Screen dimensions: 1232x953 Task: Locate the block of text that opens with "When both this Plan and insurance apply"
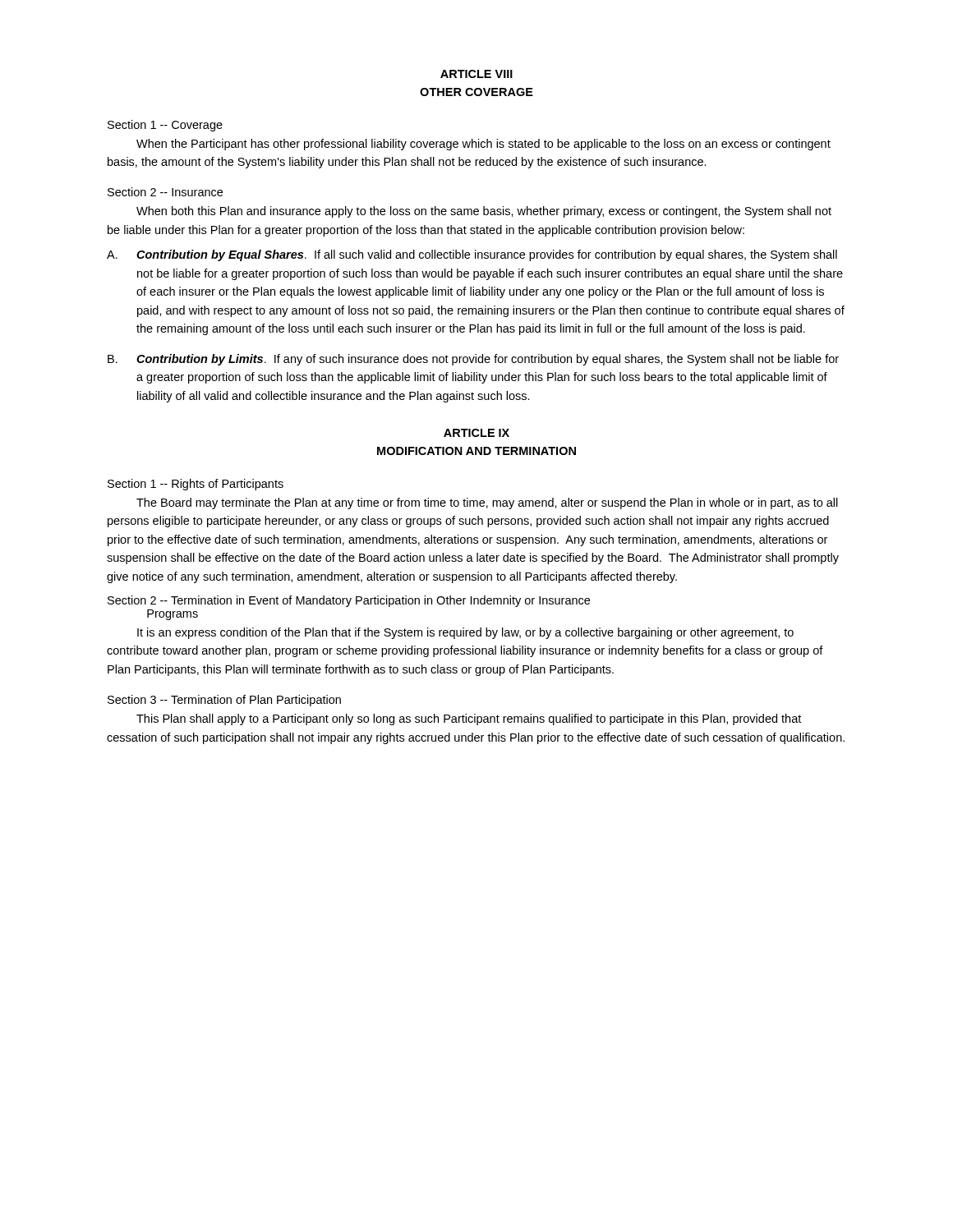pos(469,221)
